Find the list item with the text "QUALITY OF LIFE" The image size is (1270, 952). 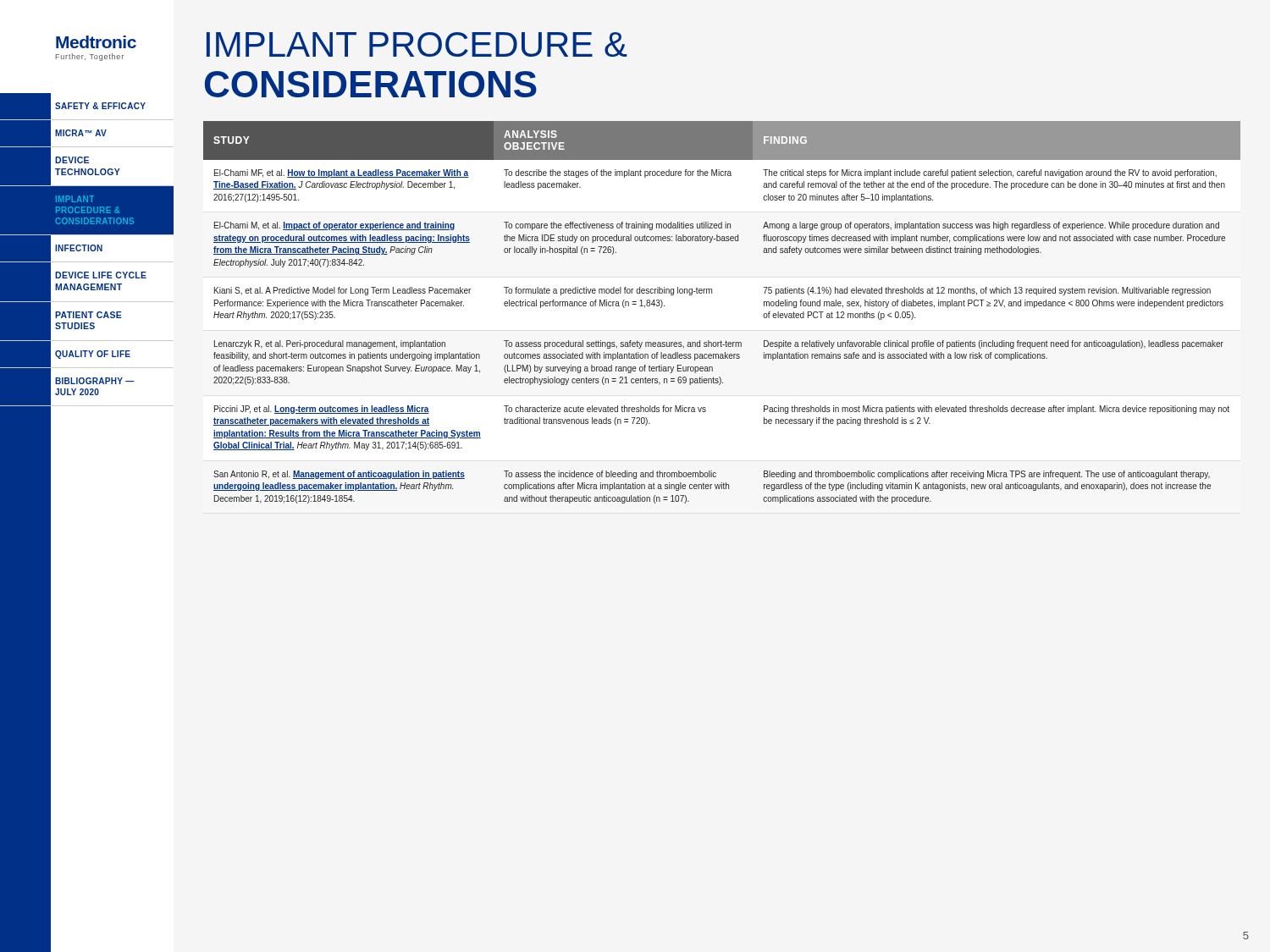coord(93,354)
